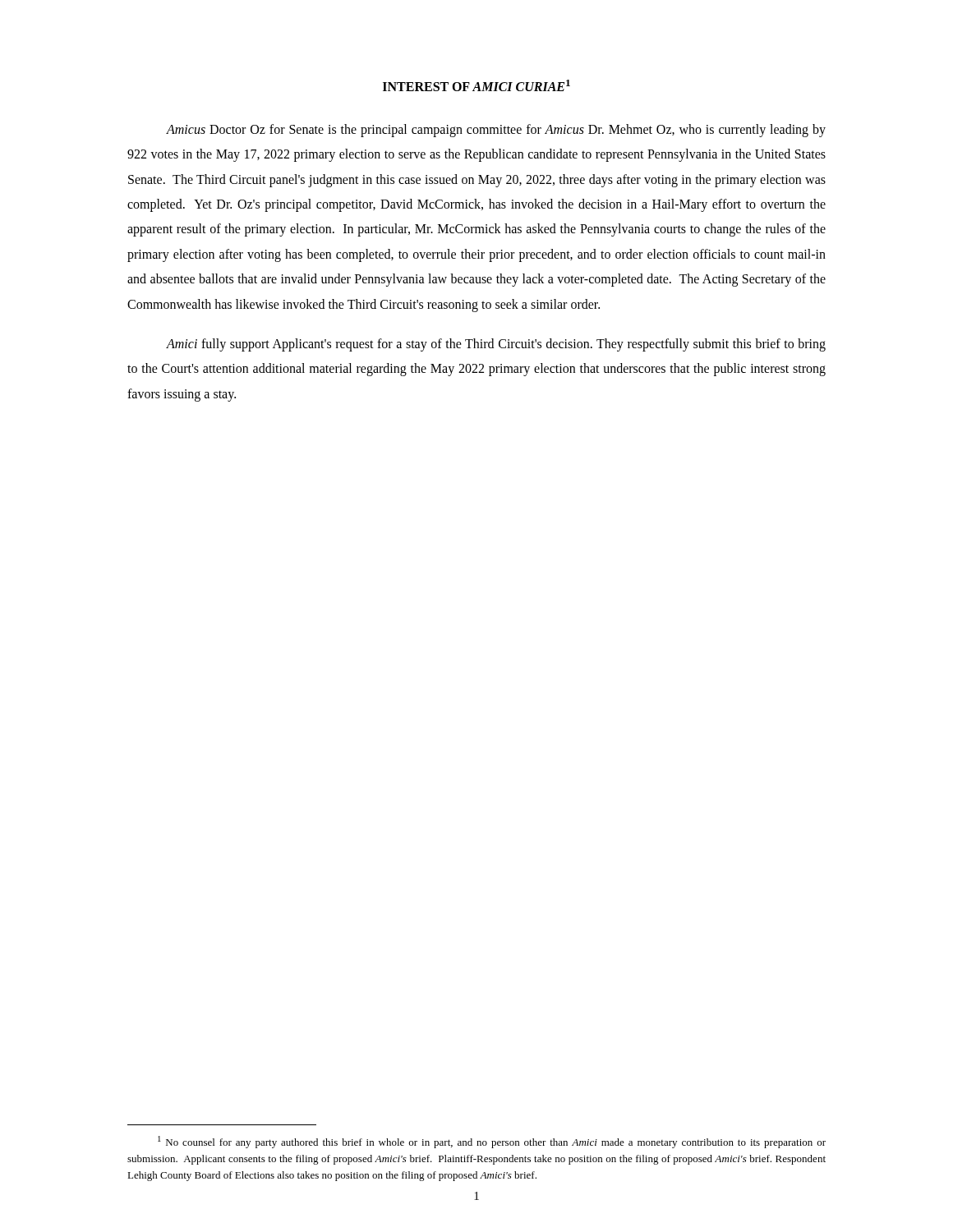
Task: Select the footnote with the text "1 No counsel for"
Action: pos(476,1157)
